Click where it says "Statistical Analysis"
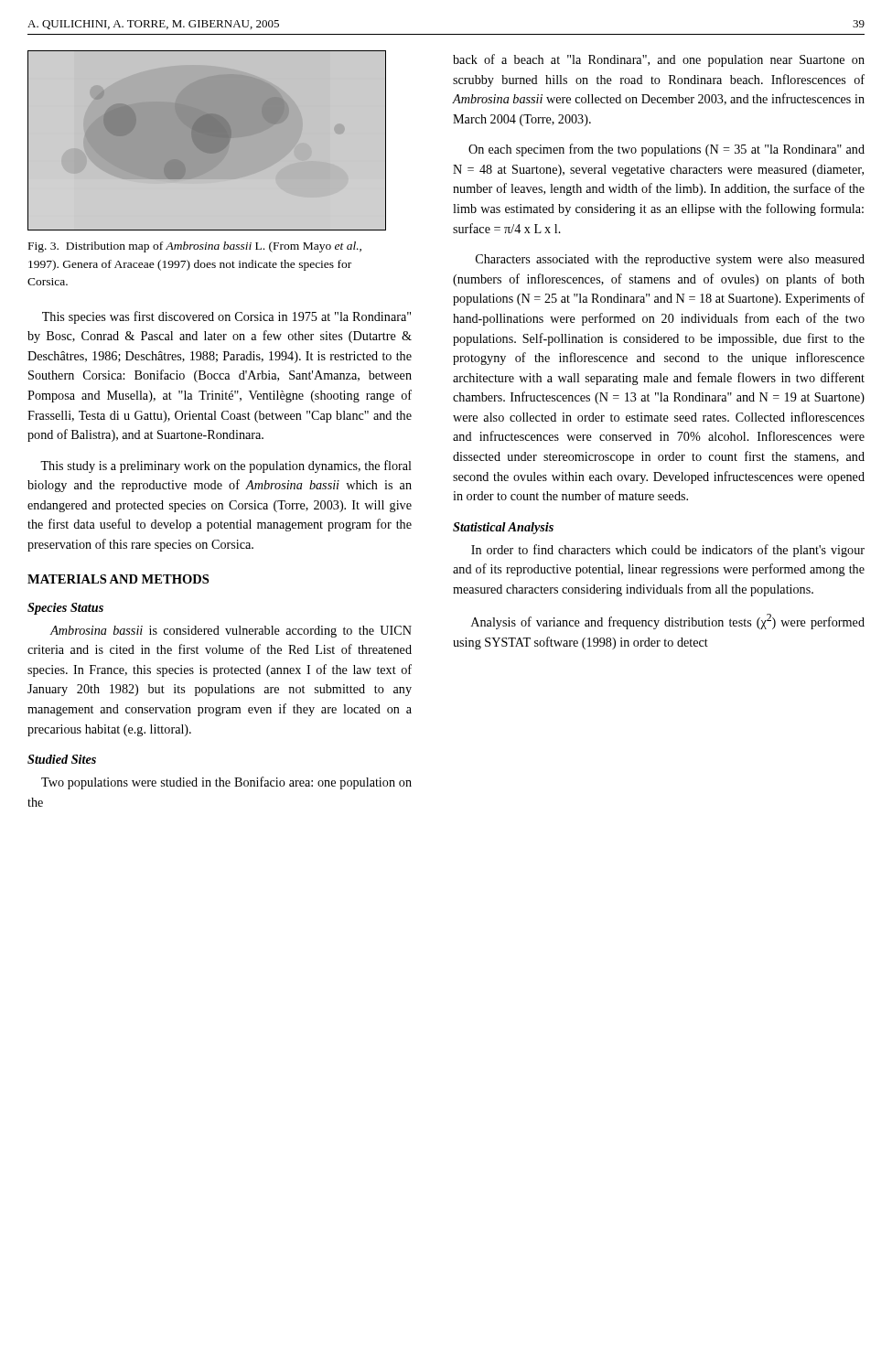The width and height of the screenshot is (892, 1372). [x=503, y=527]
